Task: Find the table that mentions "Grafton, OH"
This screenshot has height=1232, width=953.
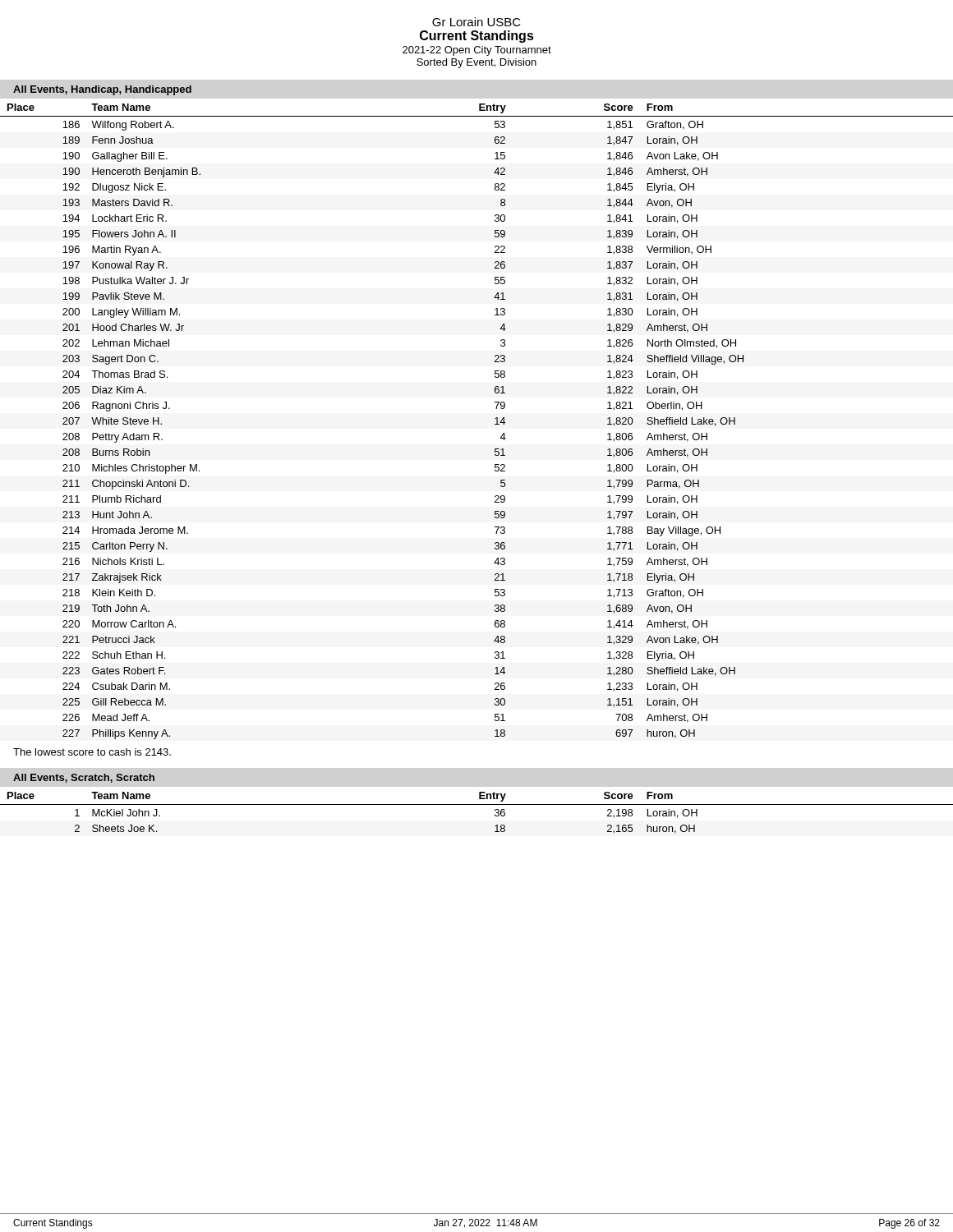Action: pos(476,420)
